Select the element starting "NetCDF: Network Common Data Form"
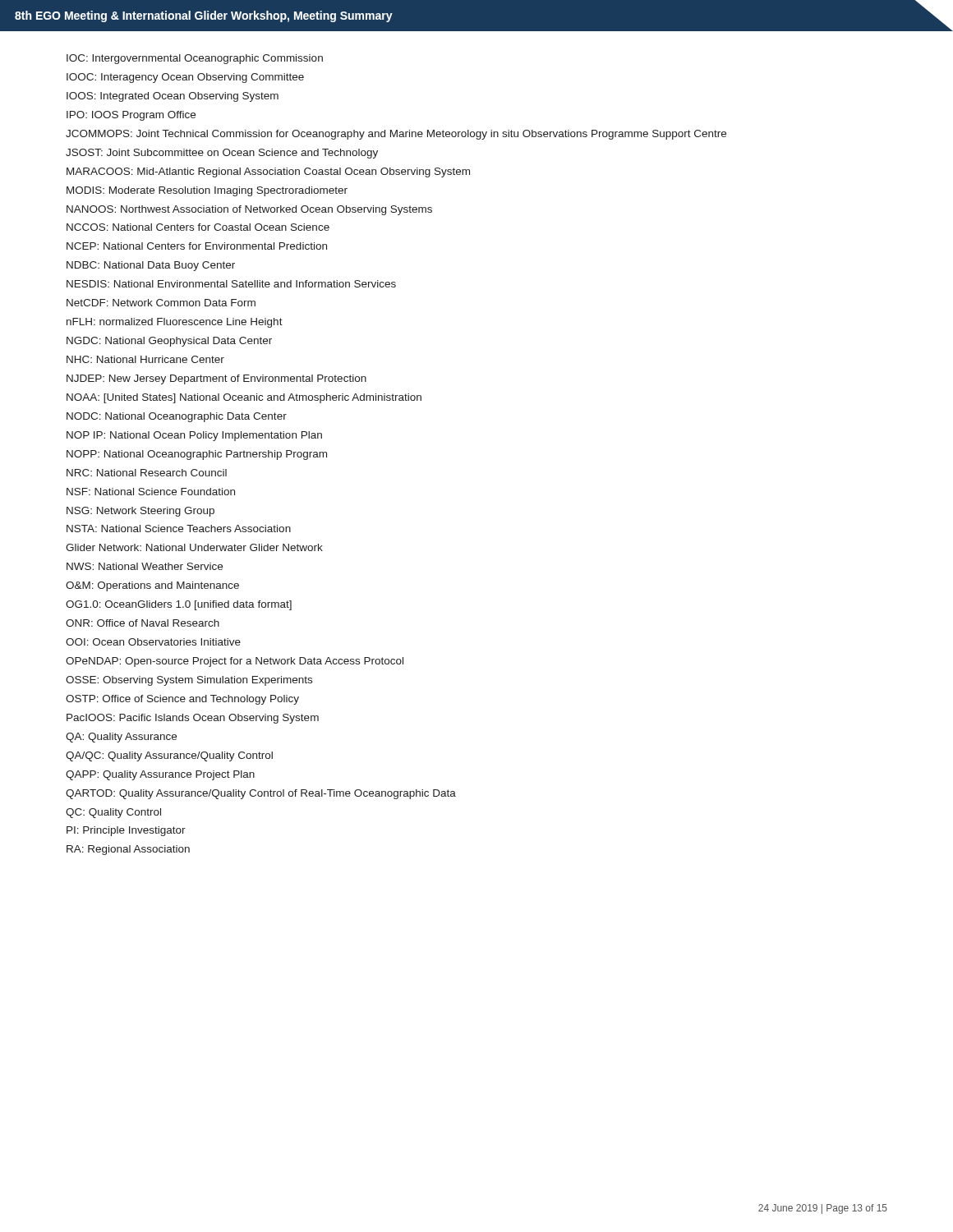Viewport: 953px width, 1232px height. pyautogui.click(x=161, y=303)
